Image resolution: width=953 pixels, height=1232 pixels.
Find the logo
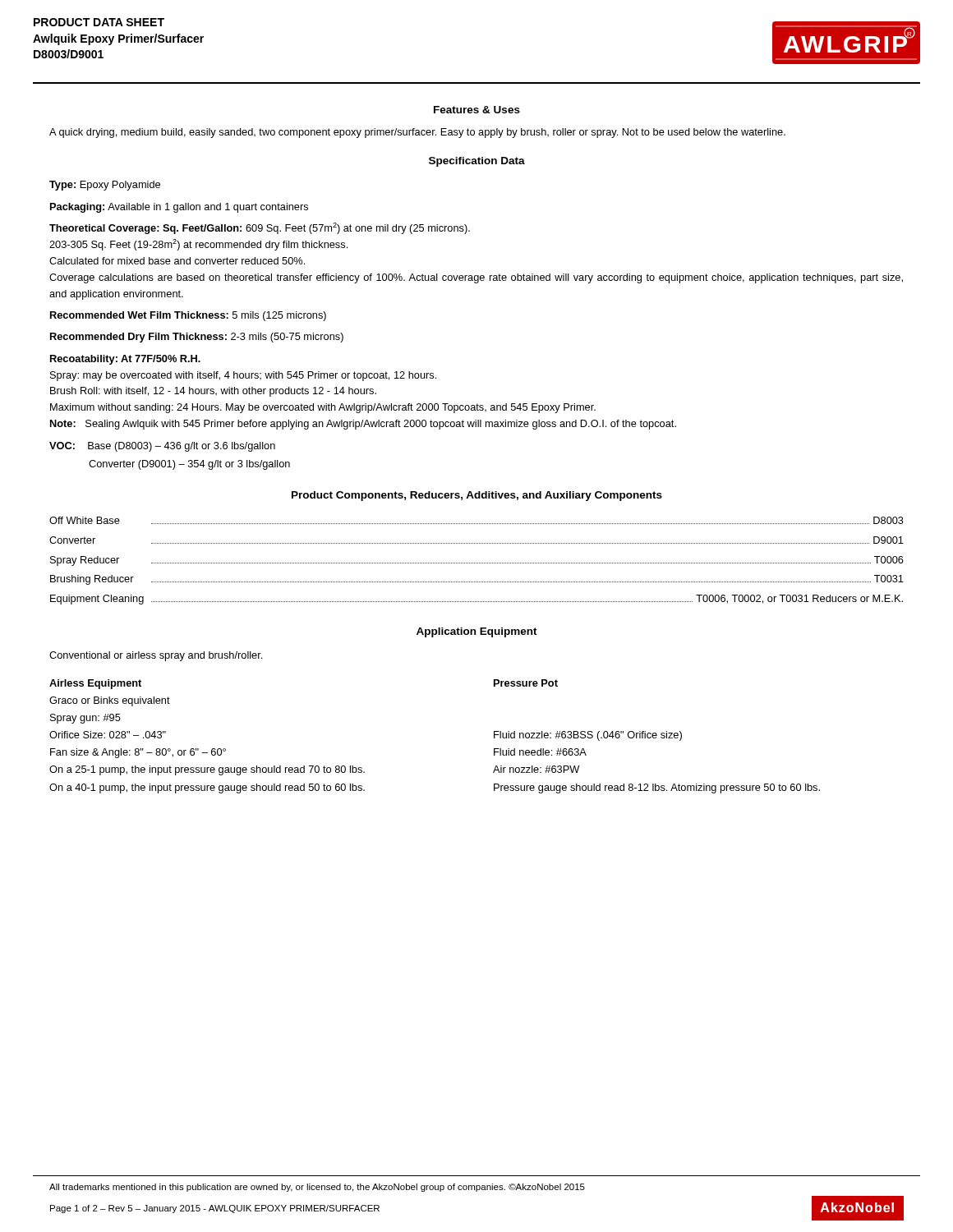click(846, 43)
